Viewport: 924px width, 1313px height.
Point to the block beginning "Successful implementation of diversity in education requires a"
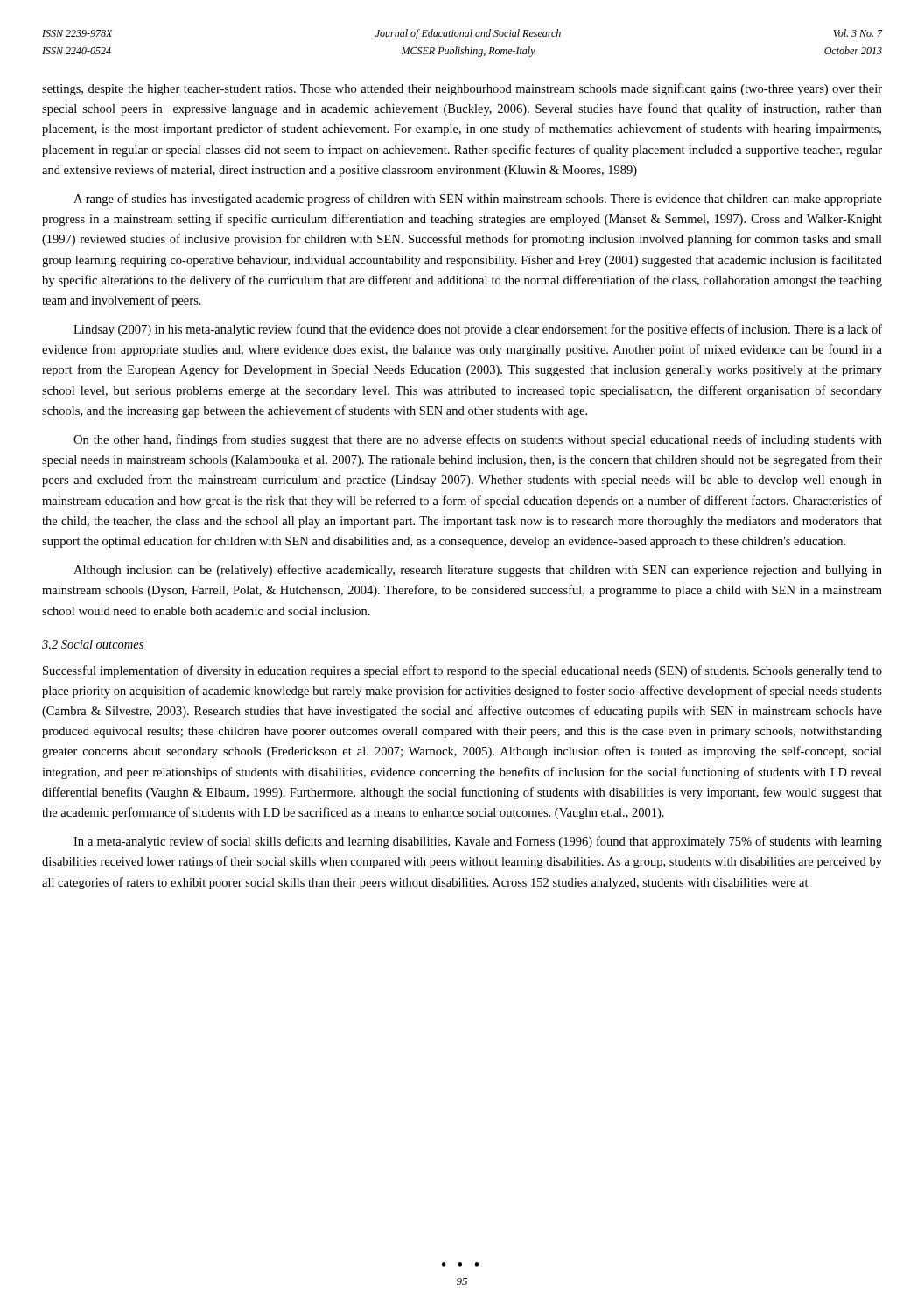(x=462, y=742)
